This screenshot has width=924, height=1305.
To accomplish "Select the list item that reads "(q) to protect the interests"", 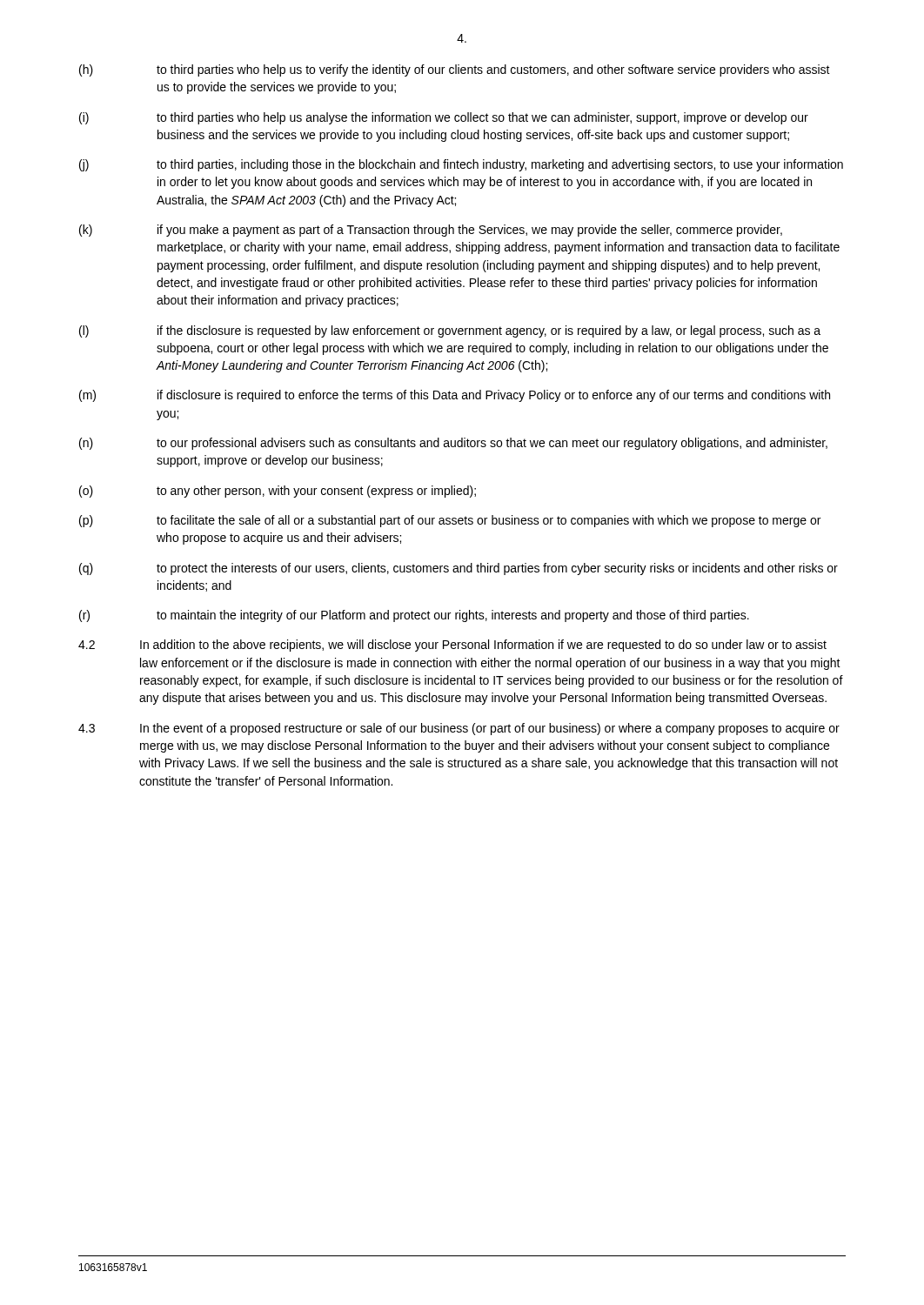I will coord(462,577).
